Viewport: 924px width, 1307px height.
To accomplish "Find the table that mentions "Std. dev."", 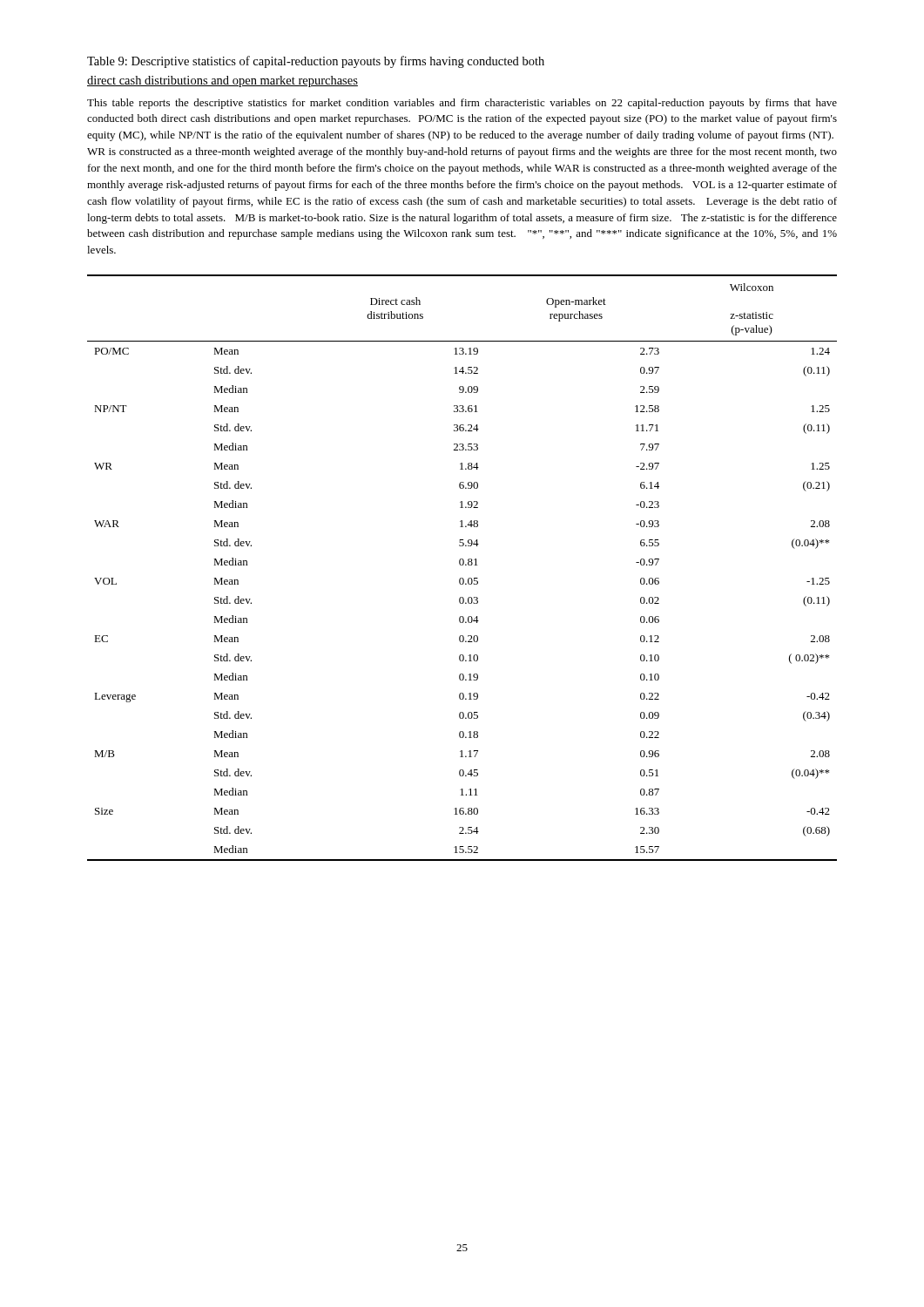I will [462, 568].
